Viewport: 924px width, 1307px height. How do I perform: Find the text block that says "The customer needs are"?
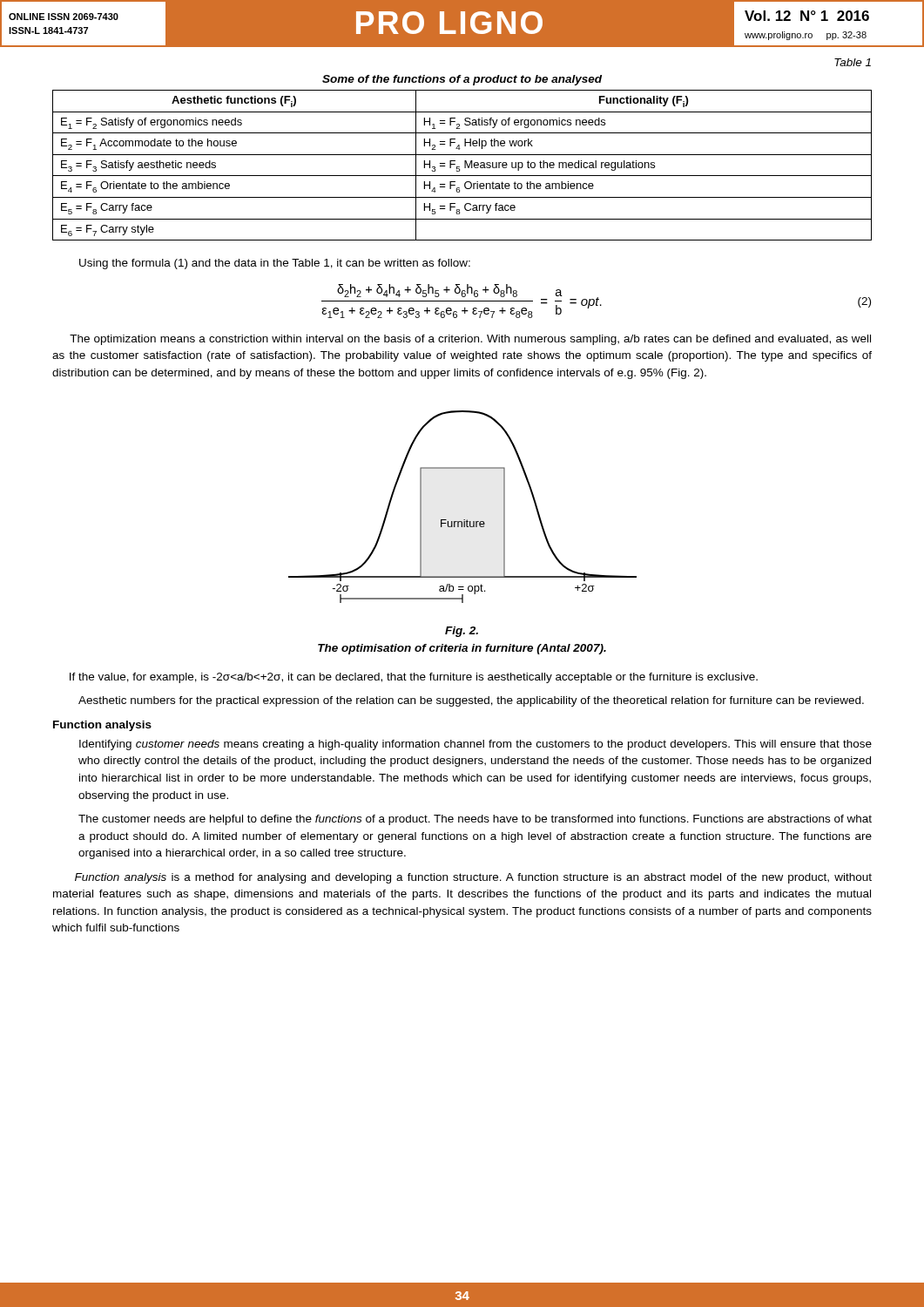475,836
